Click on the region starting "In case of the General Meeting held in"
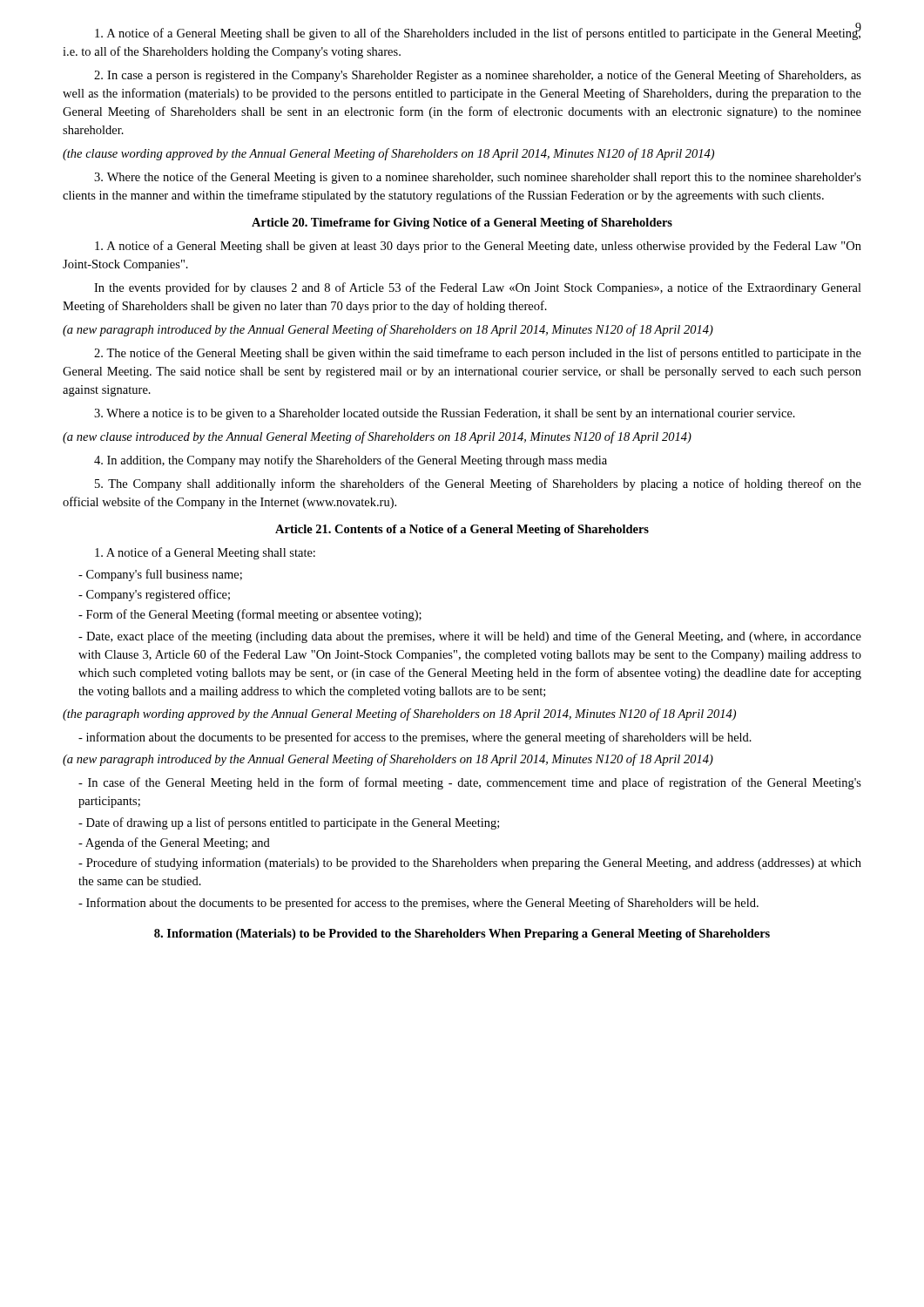The image size is (924, 1307). click(x=470, y=792)
